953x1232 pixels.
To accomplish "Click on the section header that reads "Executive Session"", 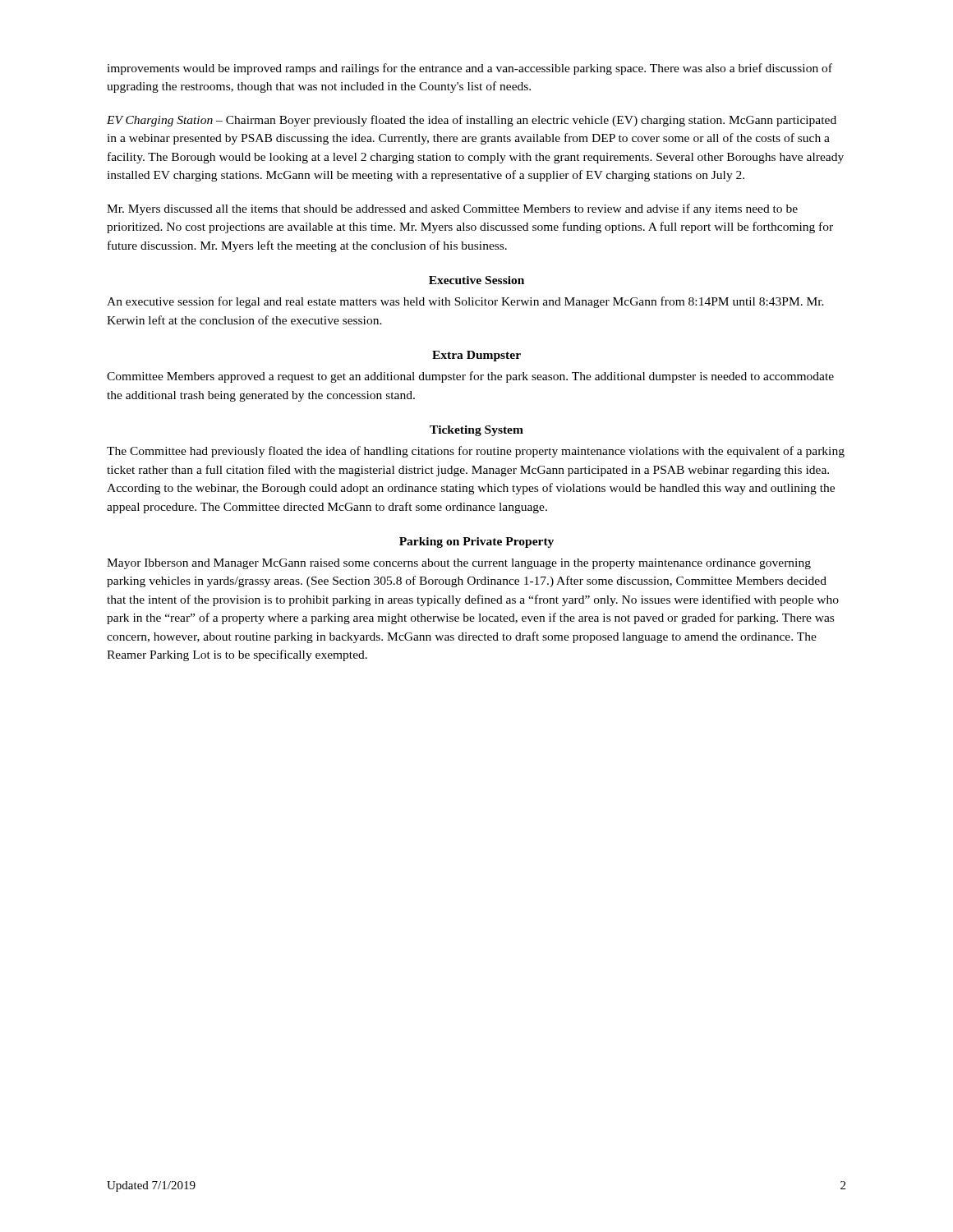I will pos(476,280).
